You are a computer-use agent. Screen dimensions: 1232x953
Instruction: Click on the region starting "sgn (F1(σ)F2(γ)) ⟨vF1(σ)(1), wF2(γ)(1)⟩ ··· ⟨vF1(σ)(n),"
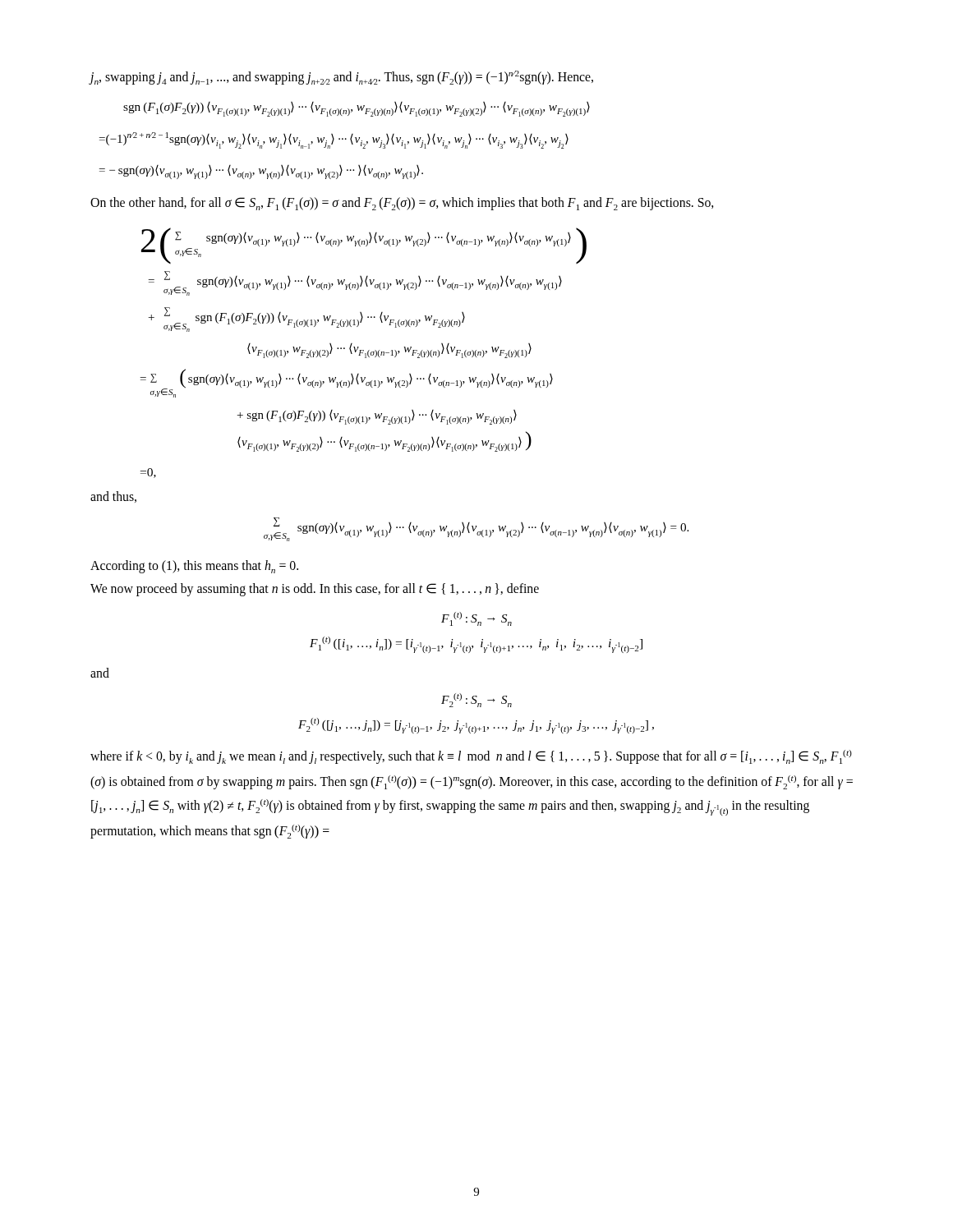click(357, 109)
